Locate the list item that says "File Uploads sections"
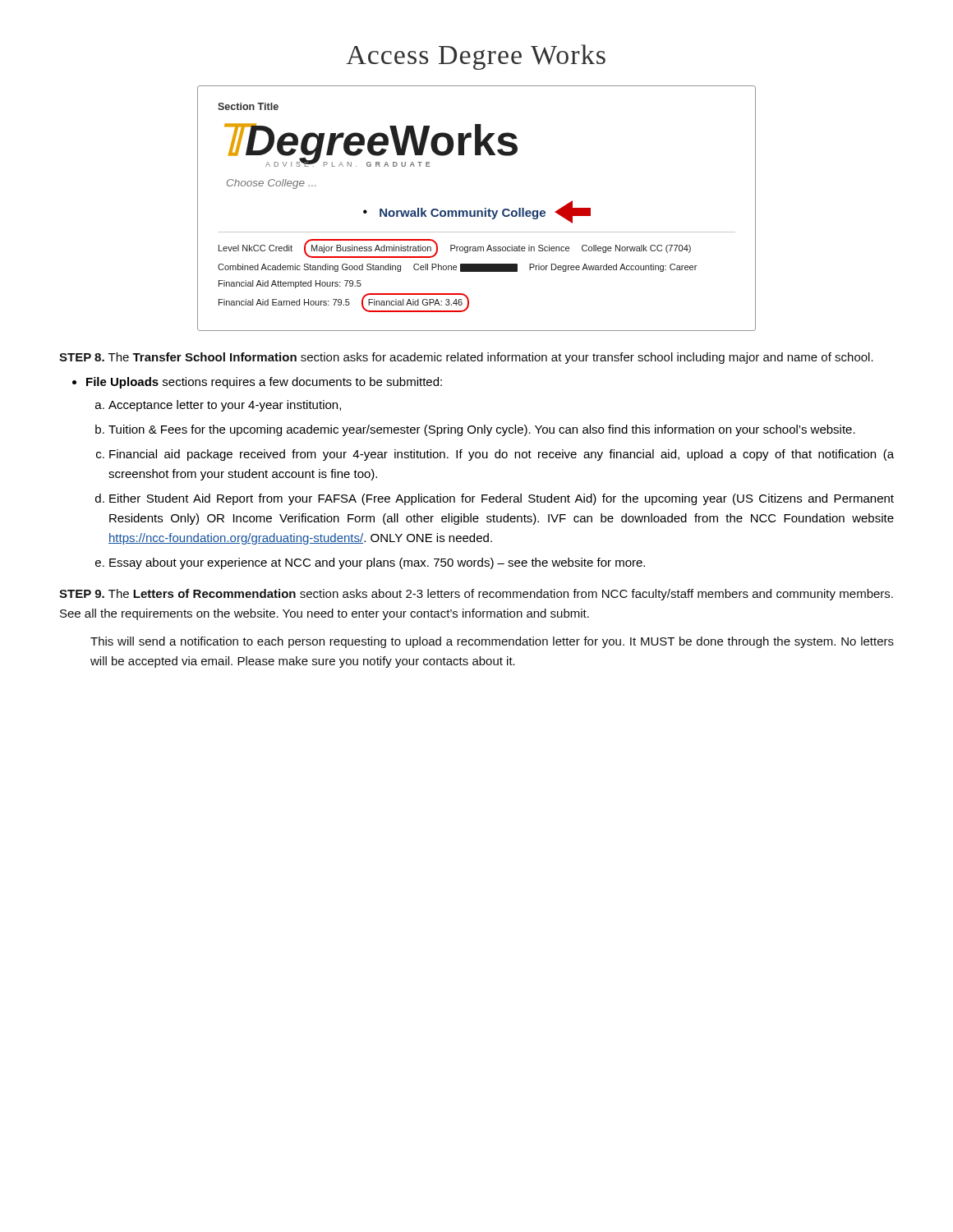 [x=264, y=383]
